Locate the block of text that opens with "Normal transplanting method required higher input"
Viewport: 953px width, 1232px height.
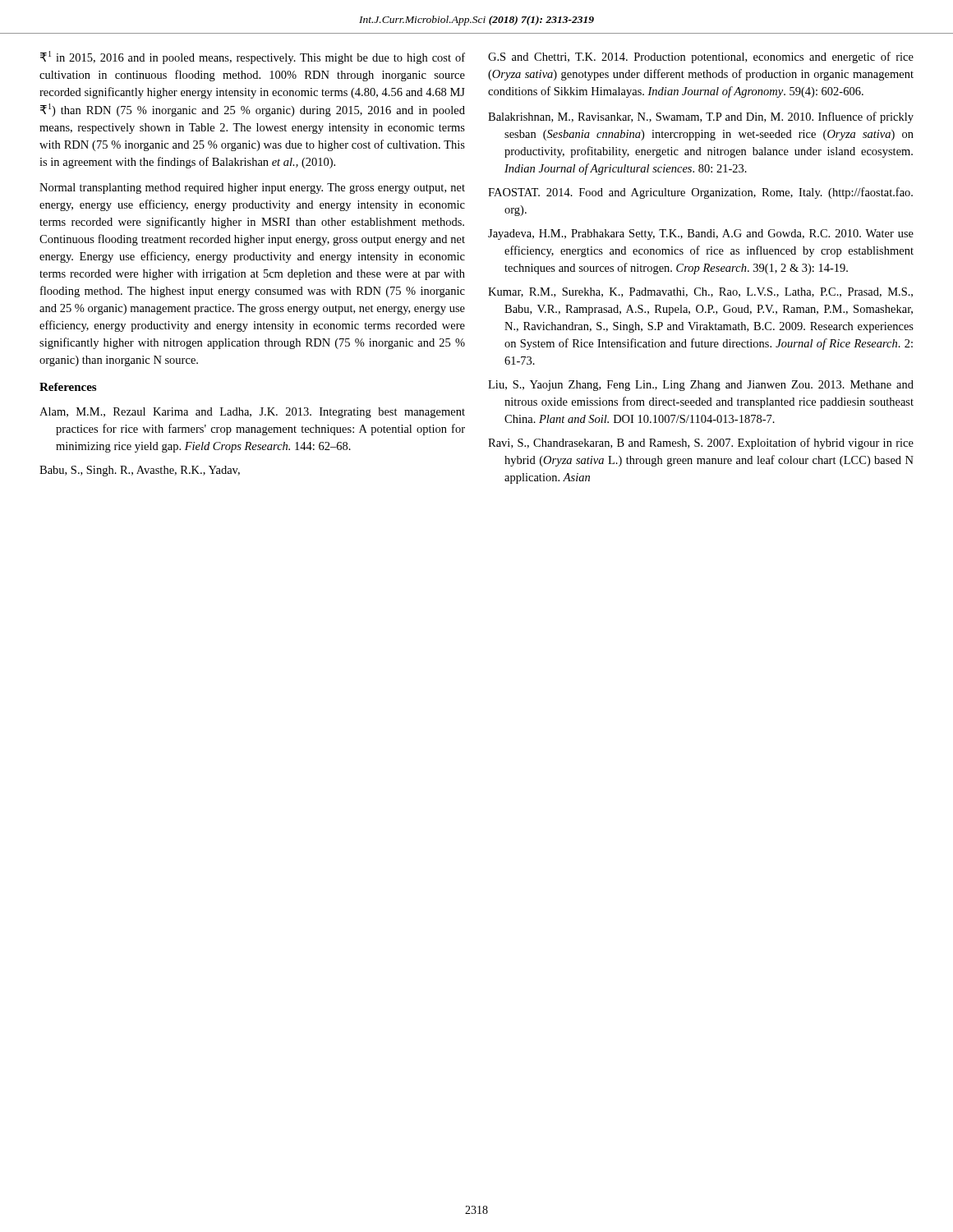point(252,274)
